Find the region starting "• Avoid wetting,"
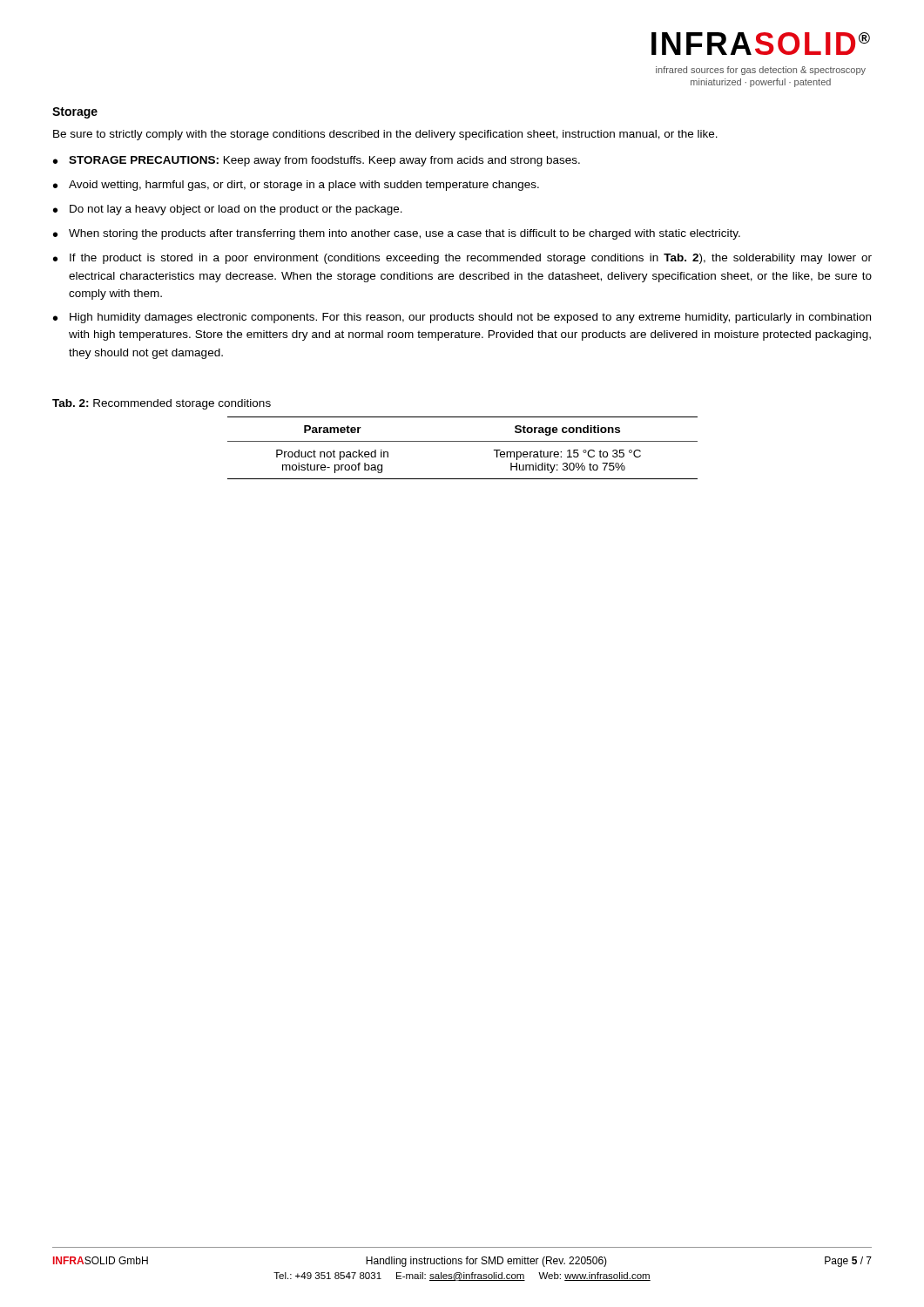This screenshot has width=924, height=1307. (x=296, y=185)
